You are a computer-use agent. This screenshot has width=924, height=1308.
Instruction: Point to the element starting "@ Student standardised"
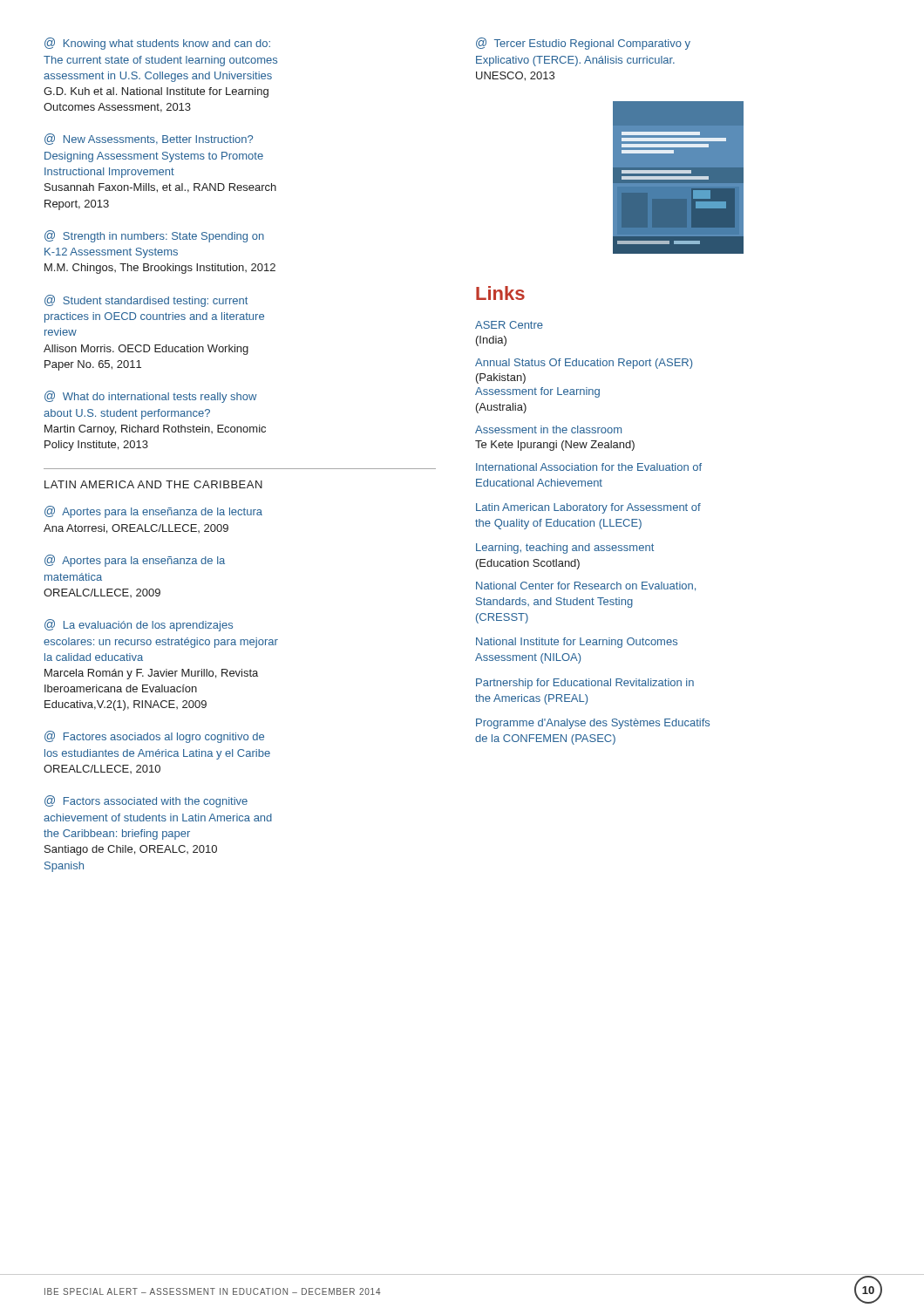pyautogui.click(x=146, y=301)
